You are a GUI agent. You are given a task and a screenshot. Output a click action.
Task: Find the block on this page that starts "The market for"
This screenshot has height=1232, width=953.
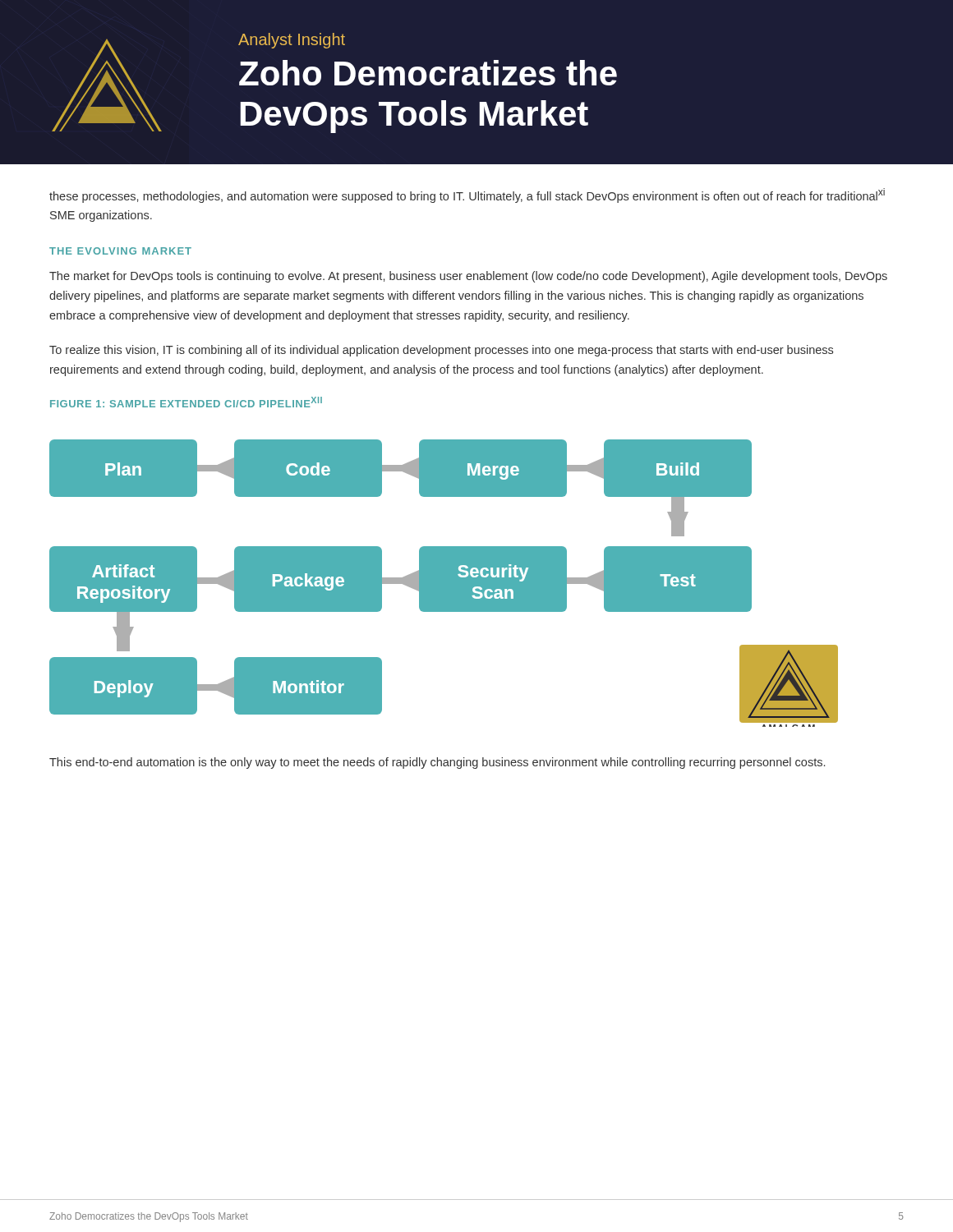468,296
